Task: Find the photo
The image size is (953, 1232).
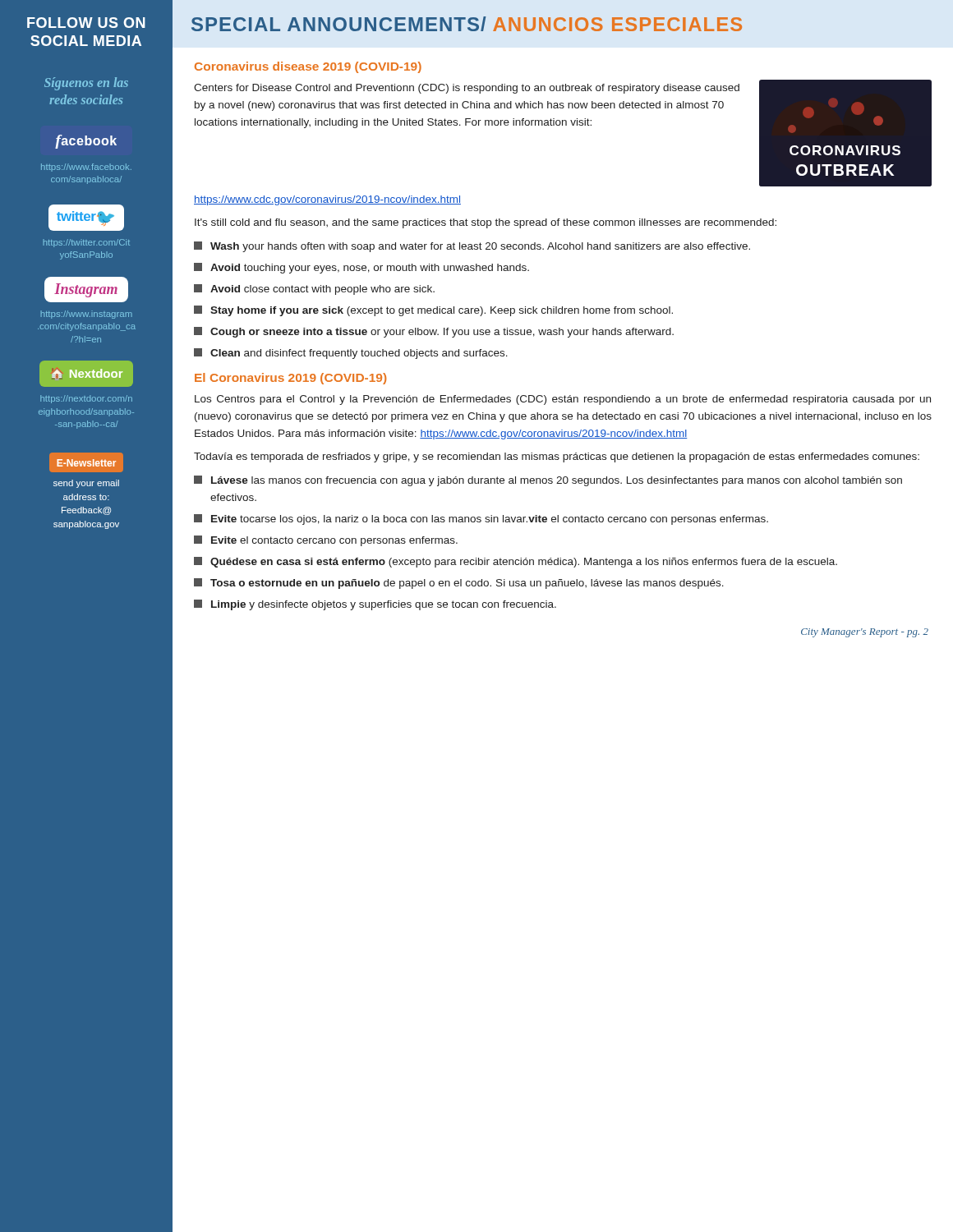Action: click(x=845, y=133)
